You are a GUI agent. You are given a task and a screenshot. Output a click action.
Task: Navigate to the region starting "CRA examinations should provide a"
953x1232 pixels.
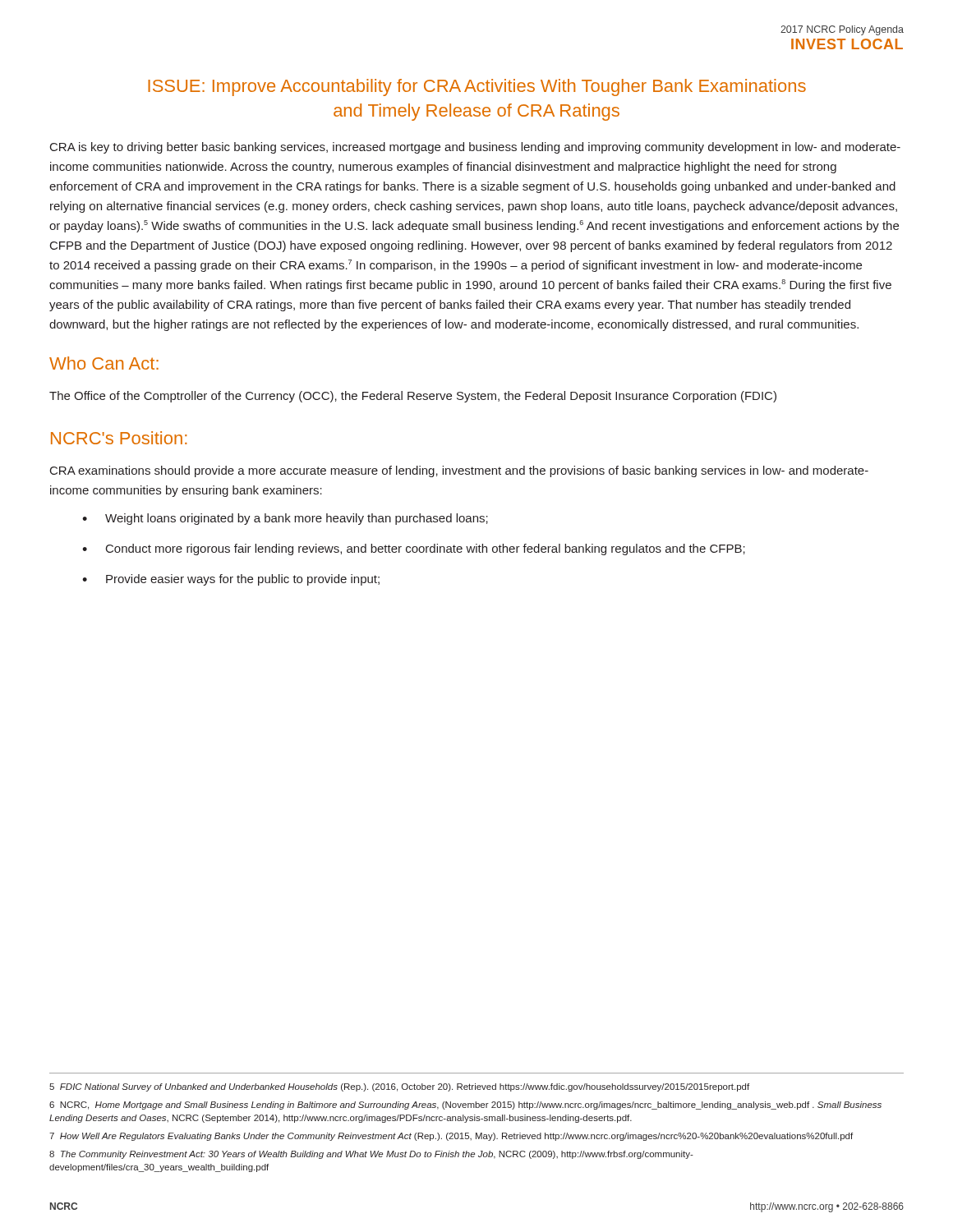tap(459, 480)
